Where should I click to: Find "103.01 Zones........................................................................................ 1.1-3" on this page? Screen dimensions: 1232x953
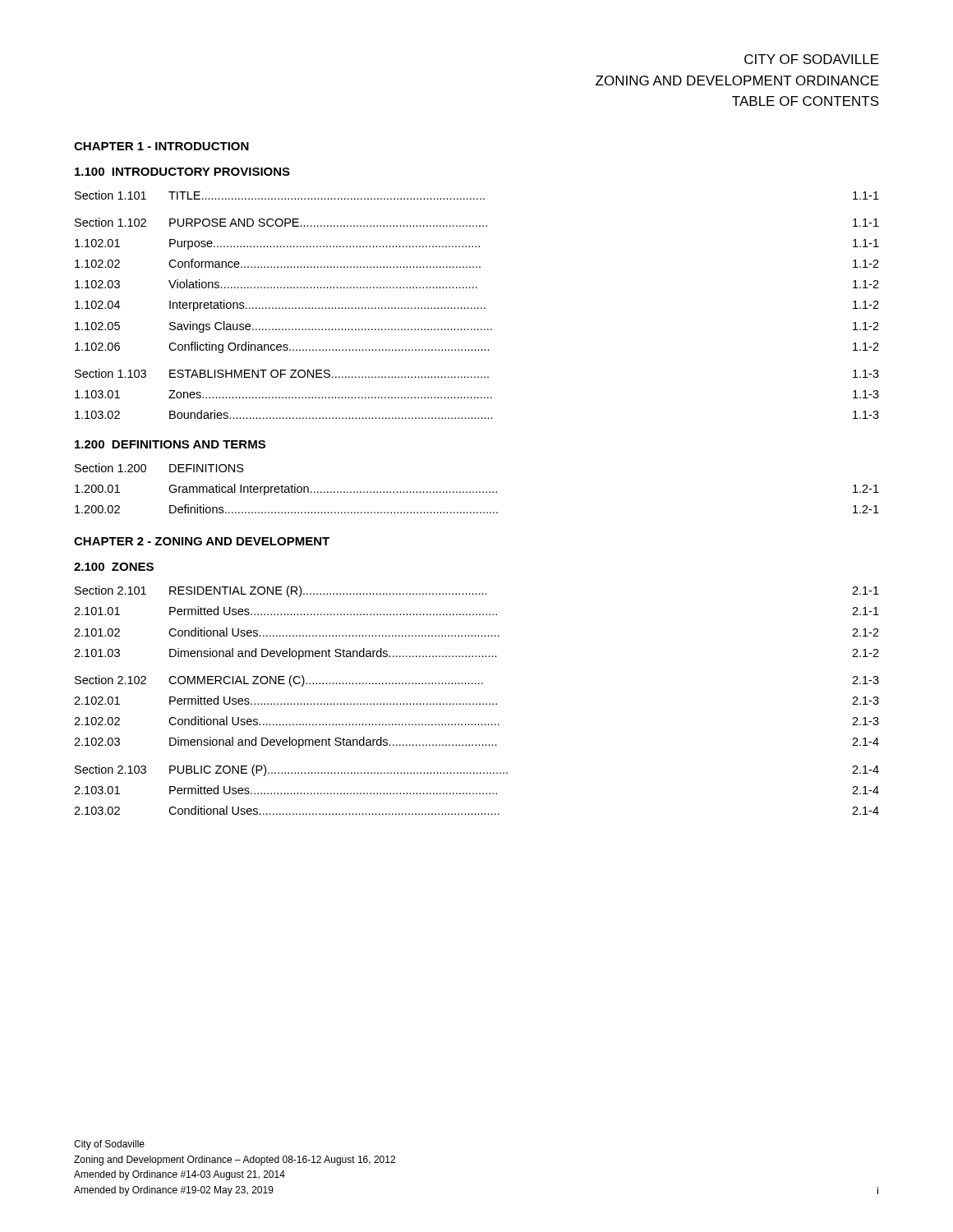[x=476, y=395]
